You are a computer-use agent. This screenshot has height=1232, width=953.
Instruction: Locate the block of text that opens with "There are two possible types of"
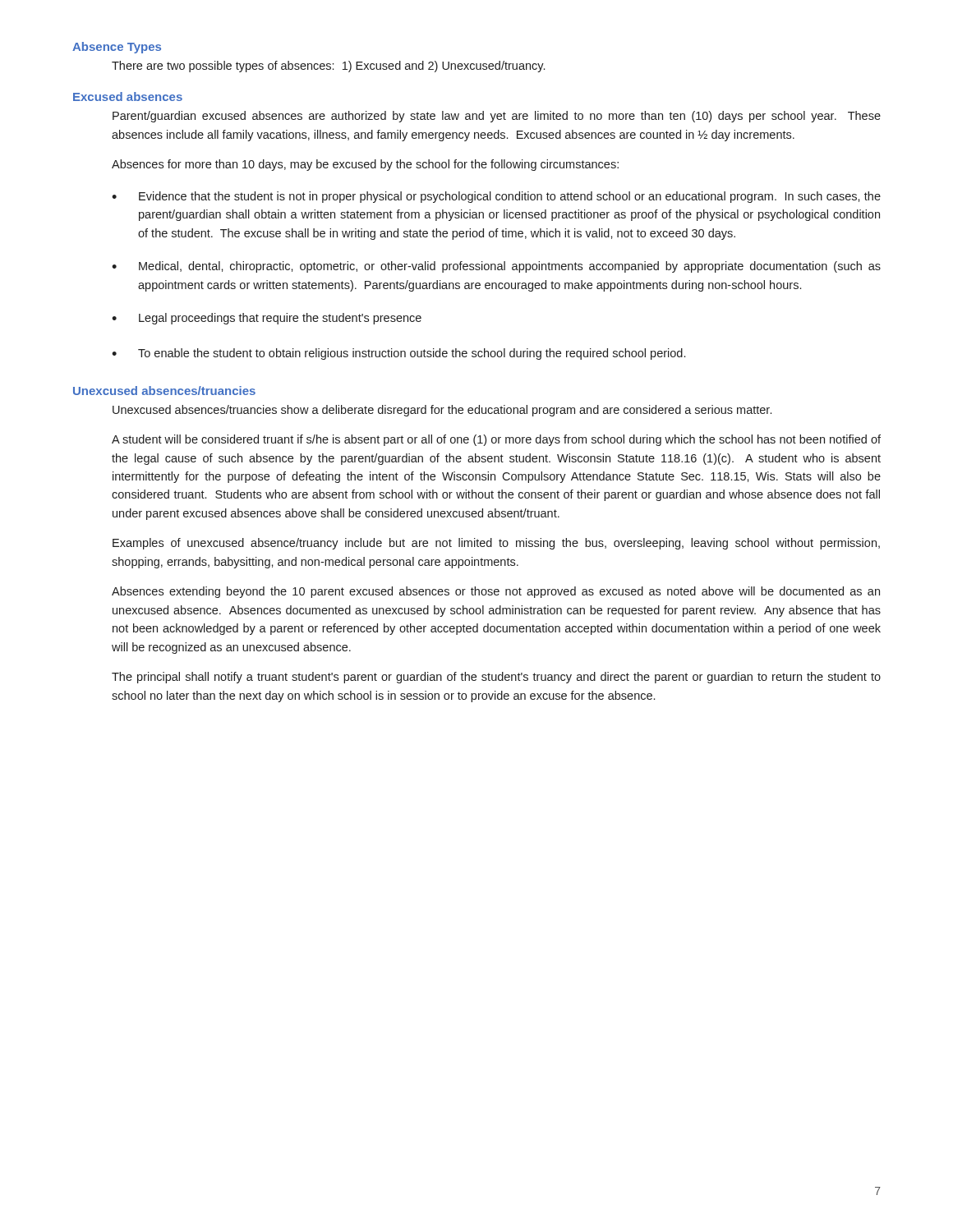click(329, 66)
